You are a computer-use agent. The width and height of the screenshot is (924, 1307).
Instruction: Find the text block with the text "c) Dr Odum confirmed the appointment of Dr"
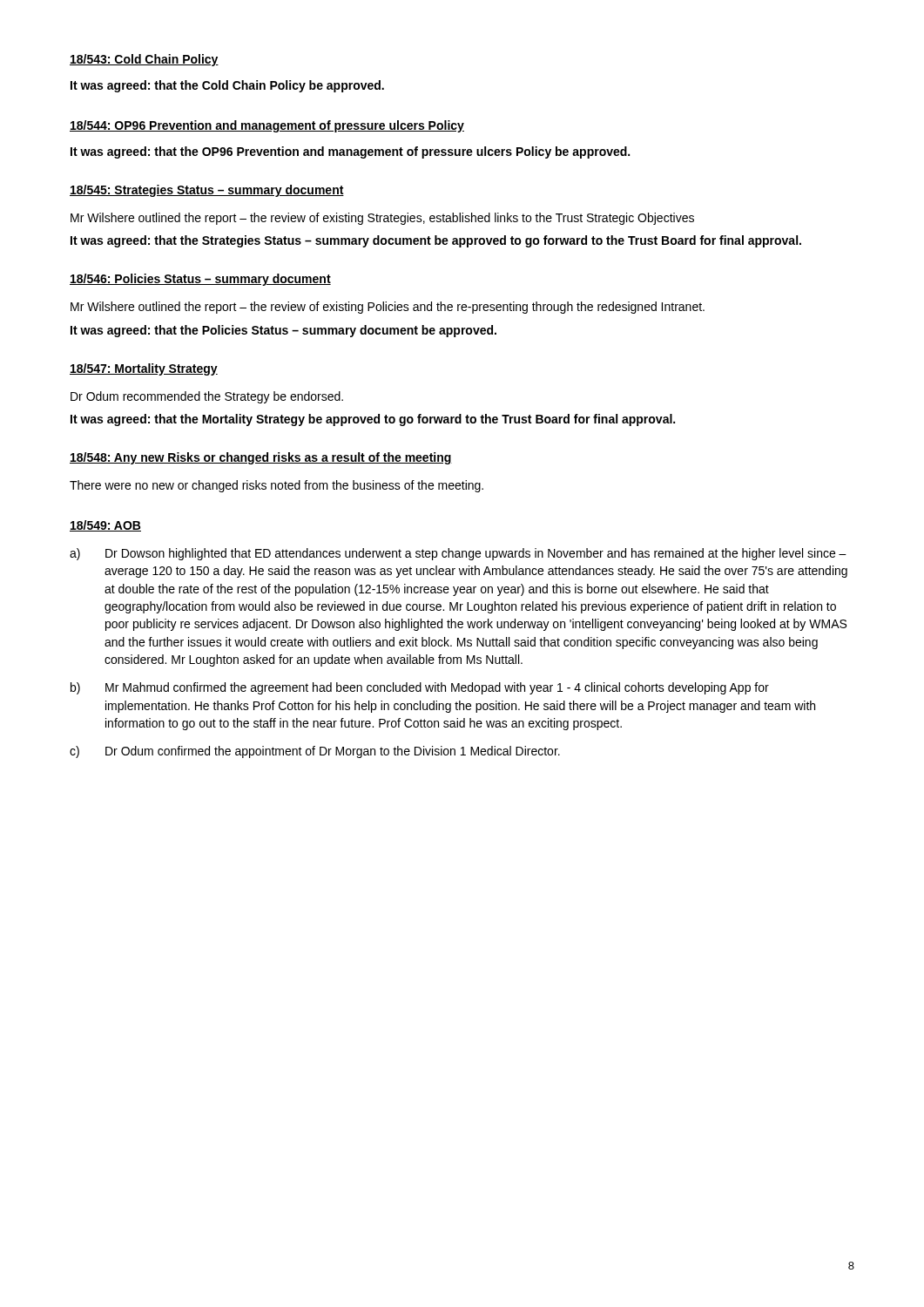coord(462,751)
